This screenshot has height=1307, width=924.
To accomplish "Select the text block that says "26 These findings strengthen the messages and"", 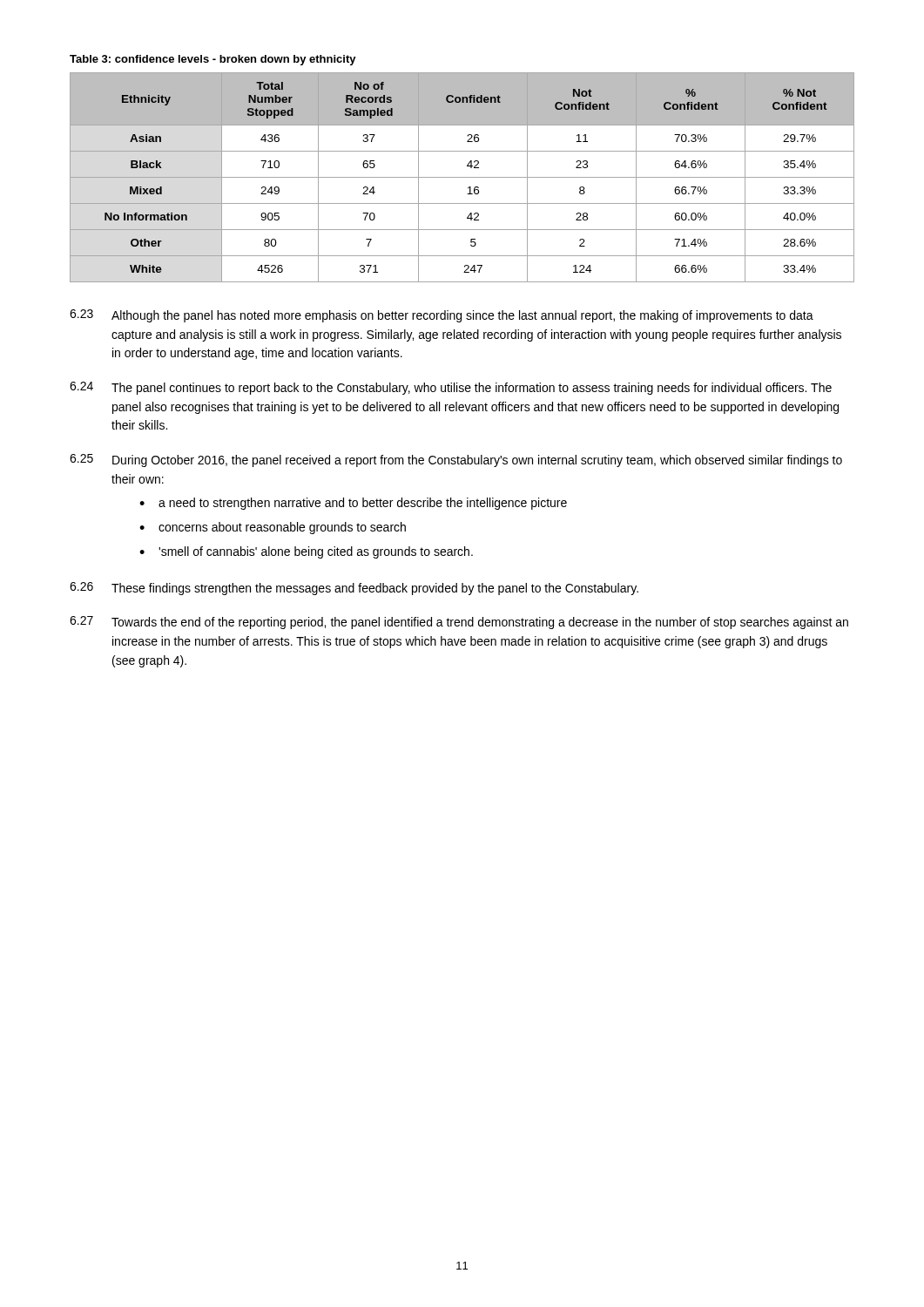I will pos(354,589).
